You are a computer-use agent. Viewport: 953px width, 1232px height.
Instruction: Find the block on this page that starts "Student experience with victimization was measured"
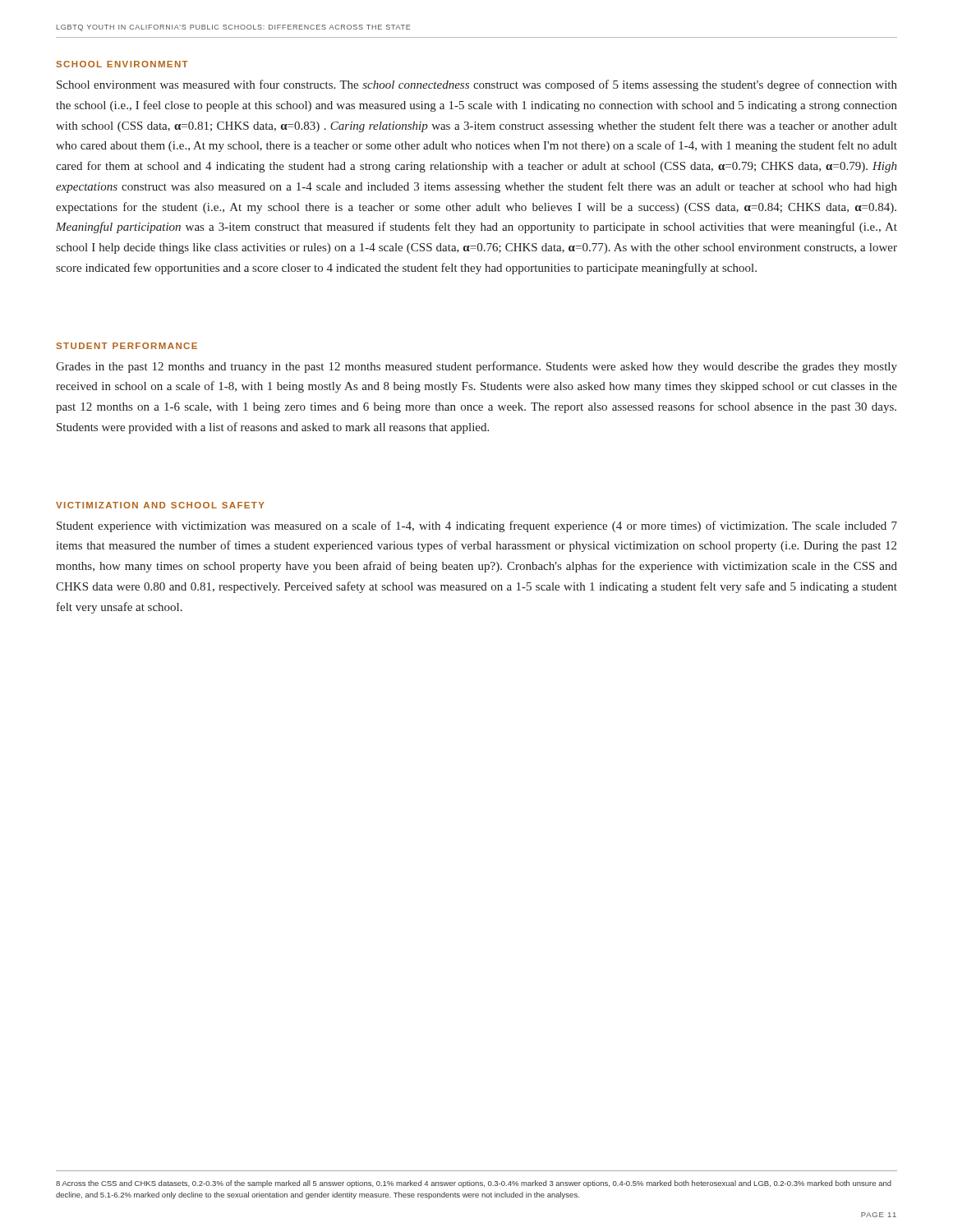coord(476,566)
